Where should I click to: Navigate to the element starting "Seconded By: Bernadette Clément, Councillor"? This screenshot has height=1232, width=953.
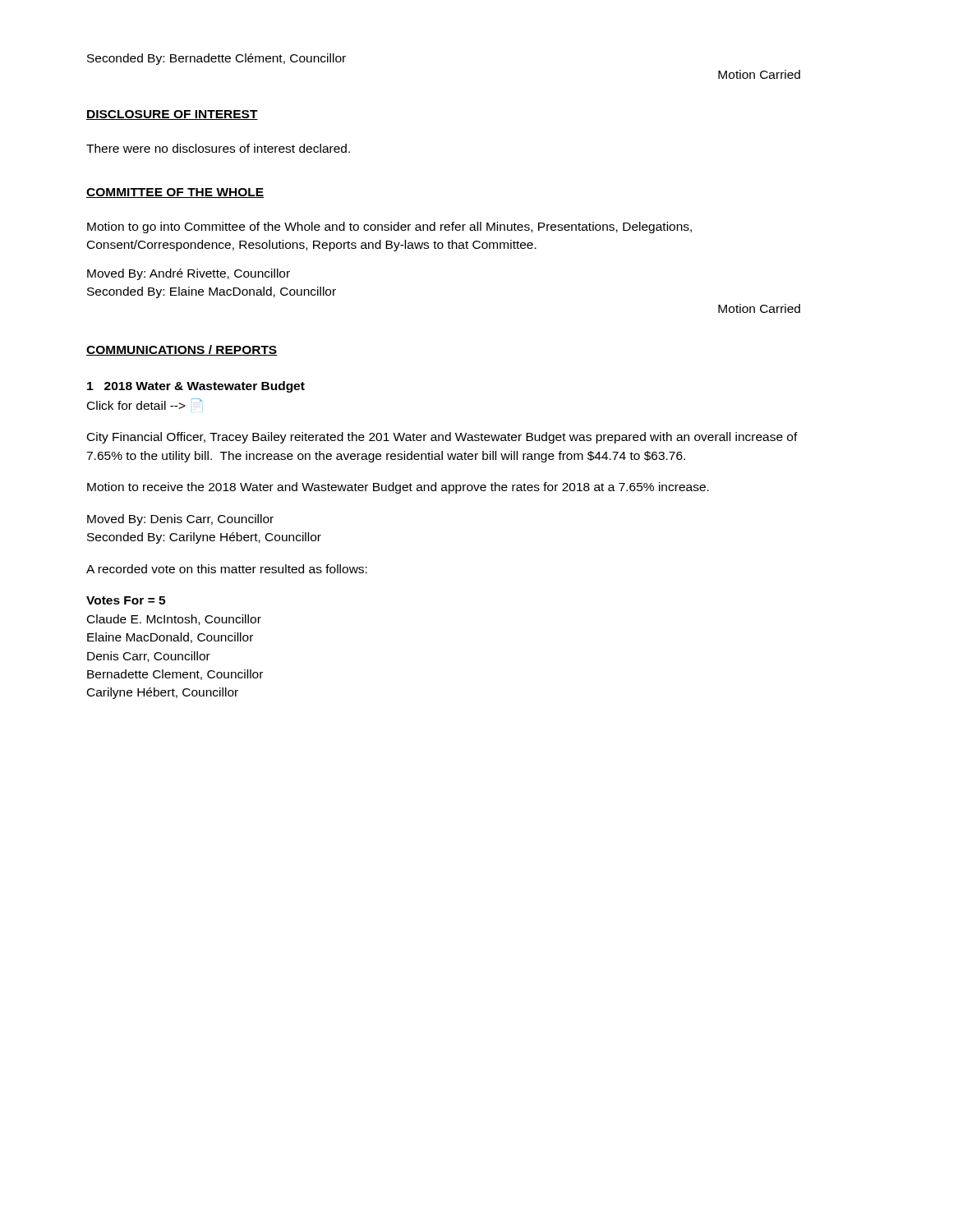(x=216, y=58)
